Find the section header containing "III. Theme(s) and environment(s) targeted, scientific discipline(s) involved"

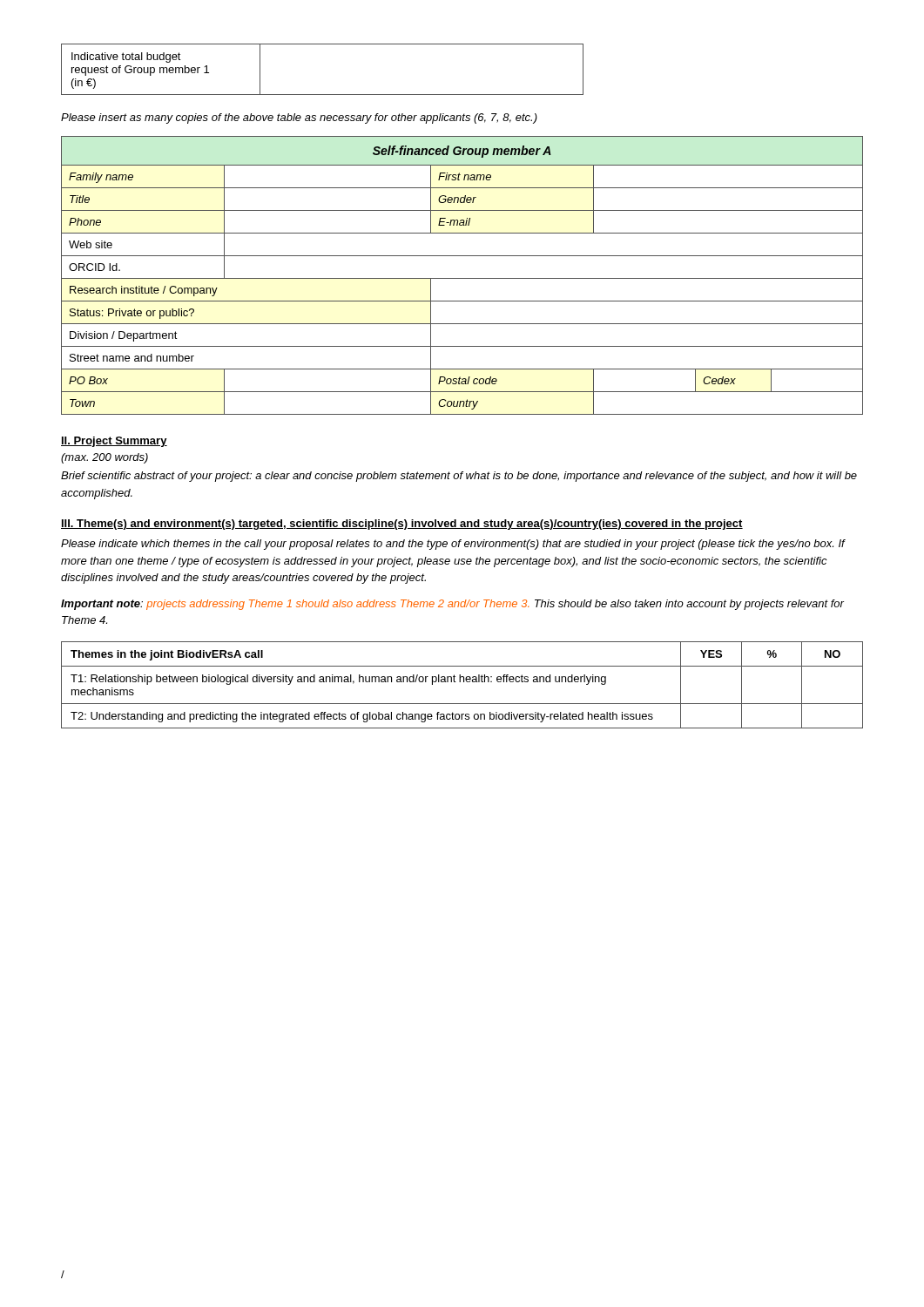[x=402, y=523]
